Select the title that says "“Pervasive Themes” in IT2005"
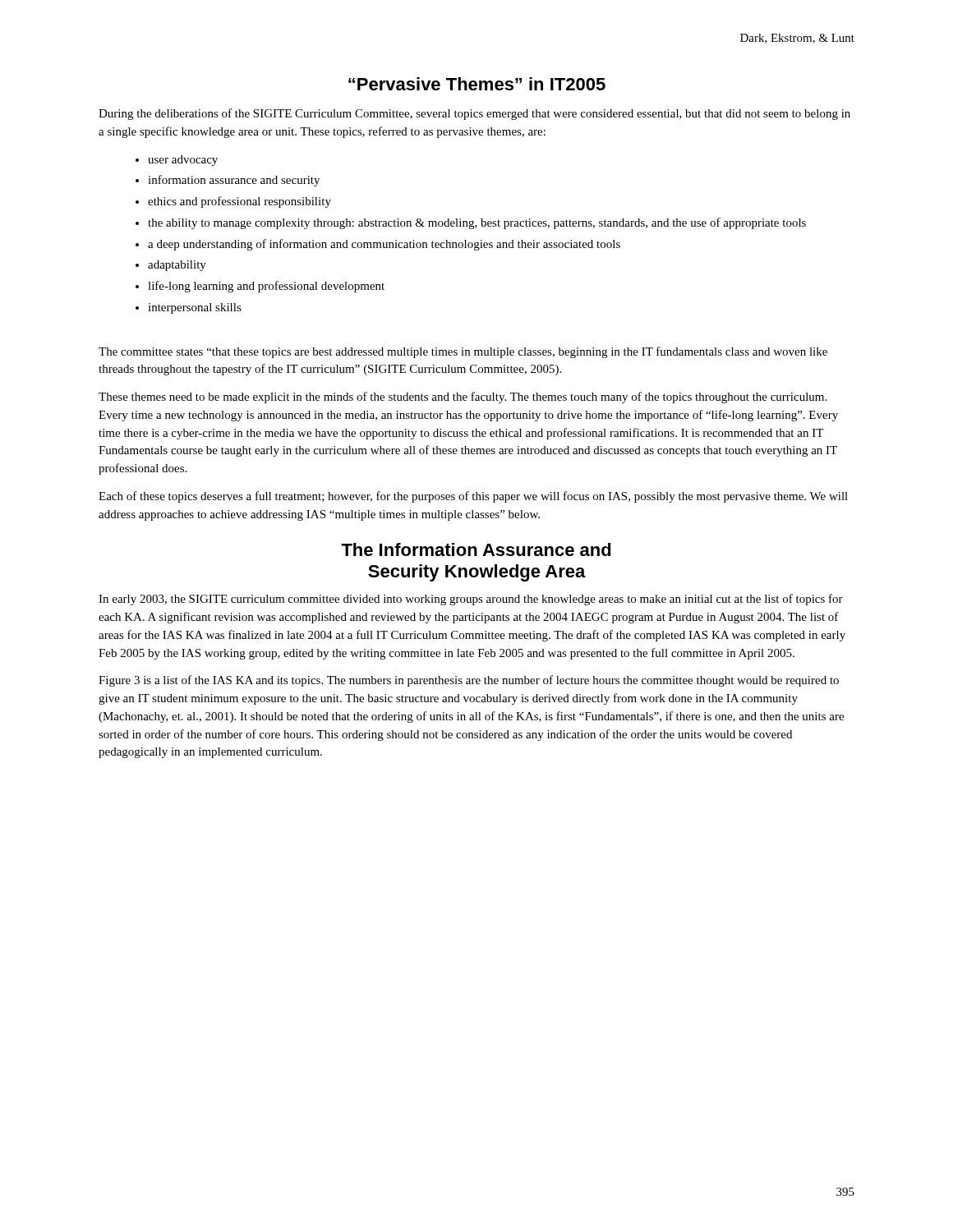This screenshot has width=953, height=1232. point(476,85)
